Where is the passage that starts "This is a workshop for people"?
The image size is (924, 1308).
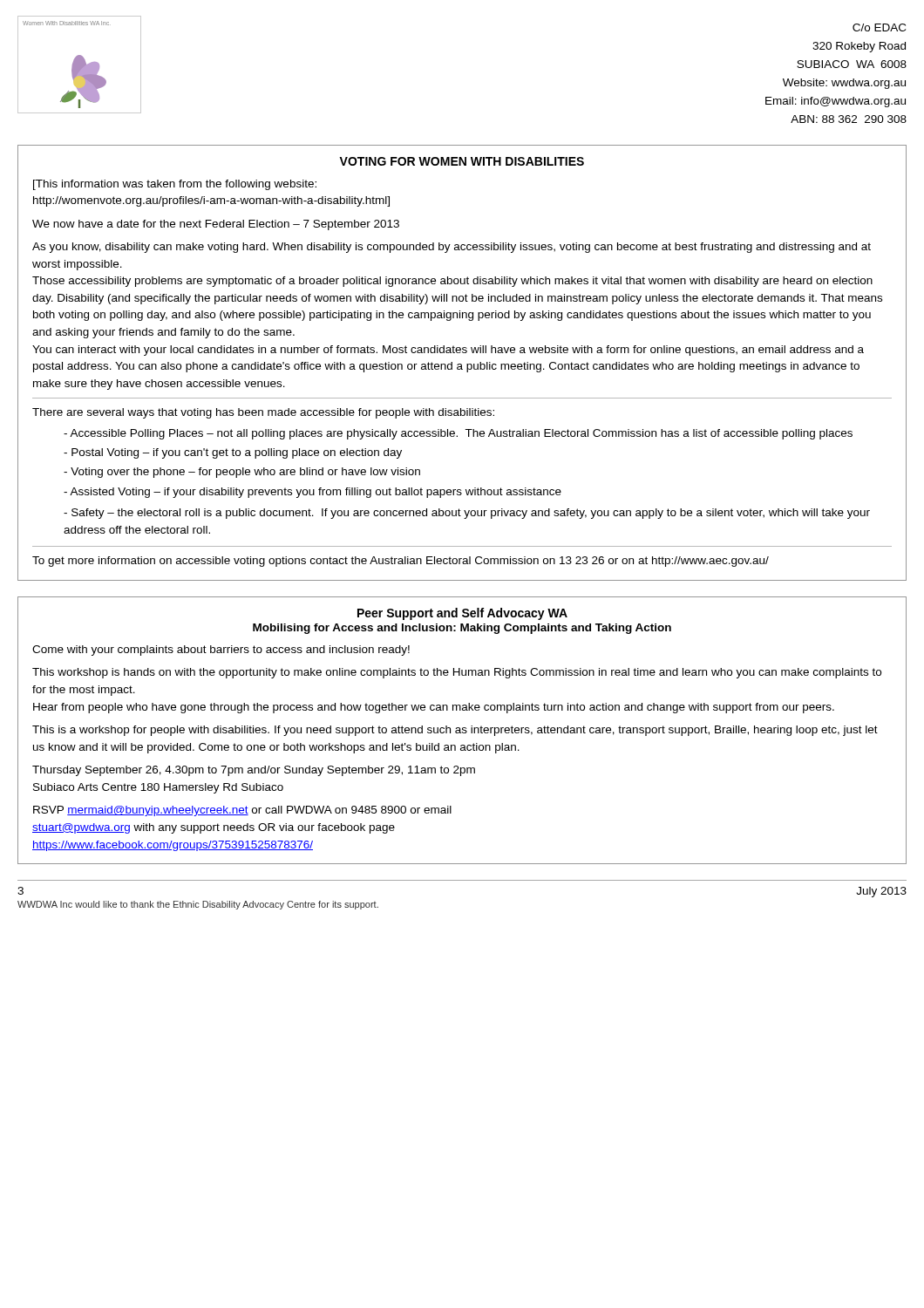coord(455,738)
